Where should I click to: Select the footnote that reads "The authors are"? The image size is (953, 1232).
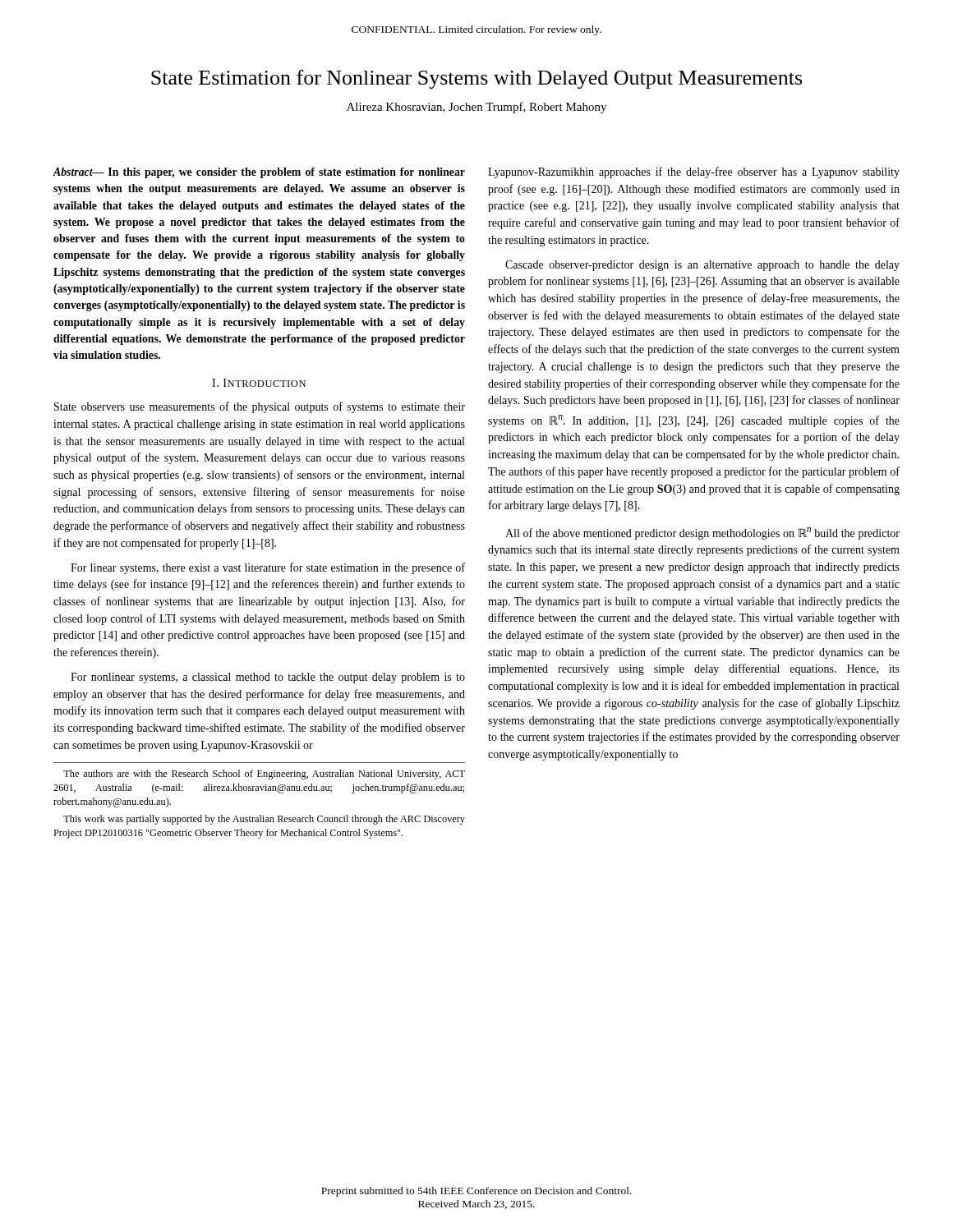[259, 804]
